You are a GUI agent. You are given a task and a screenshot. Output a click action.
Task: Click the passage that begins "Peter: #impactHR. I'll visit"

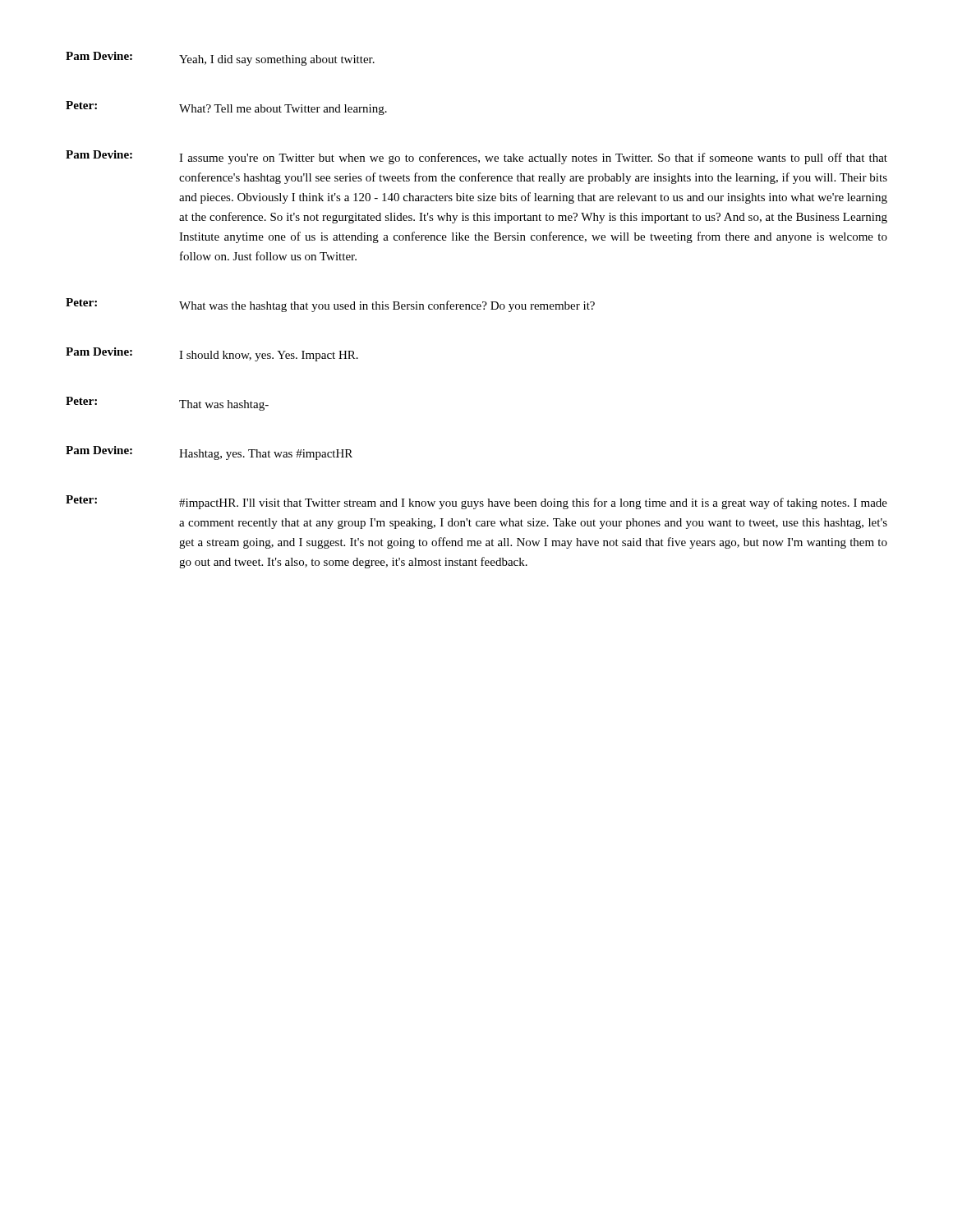pos(476,532)
